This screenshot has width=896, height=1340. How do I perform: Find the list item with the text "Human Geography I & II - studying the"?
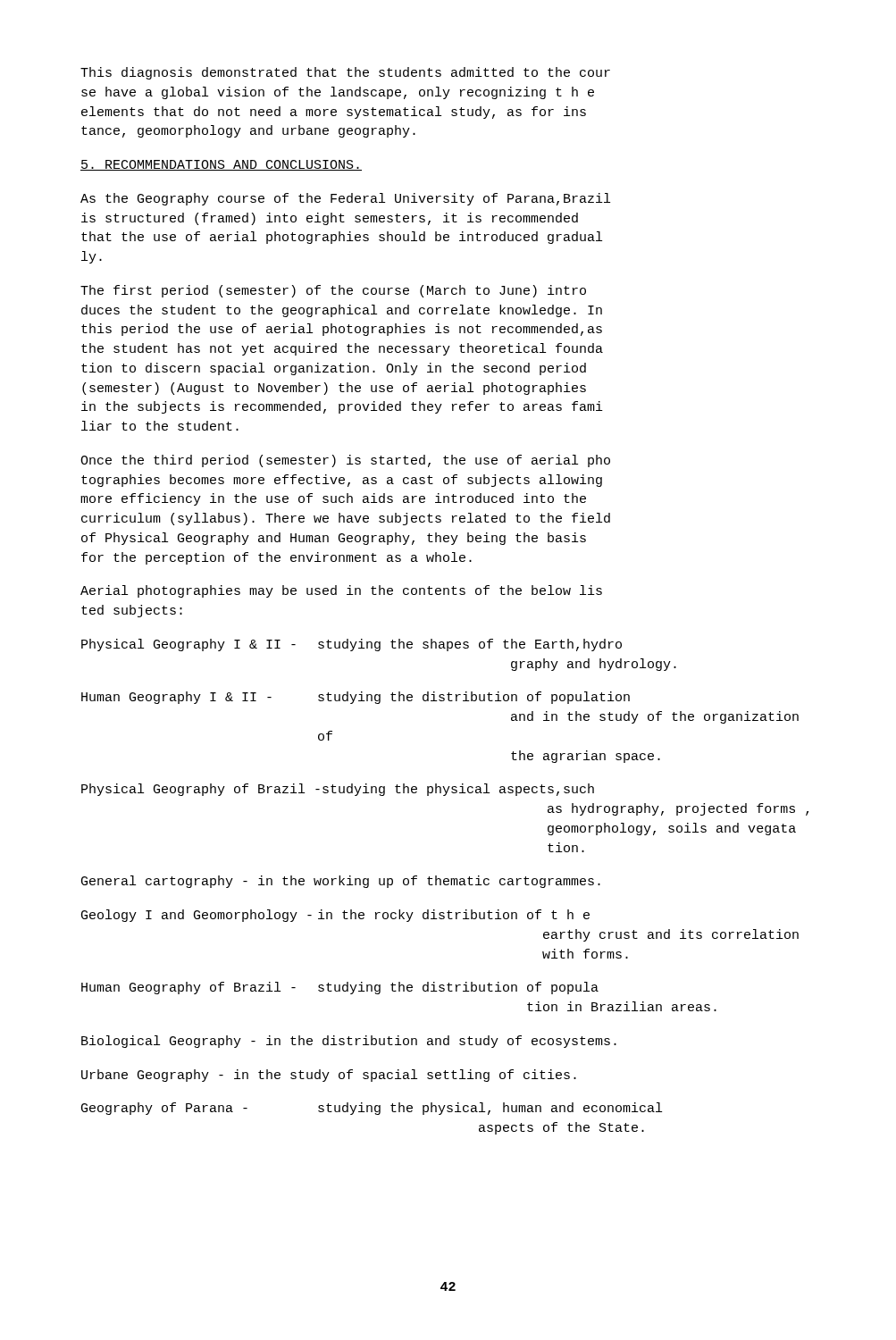pos(356,698)
